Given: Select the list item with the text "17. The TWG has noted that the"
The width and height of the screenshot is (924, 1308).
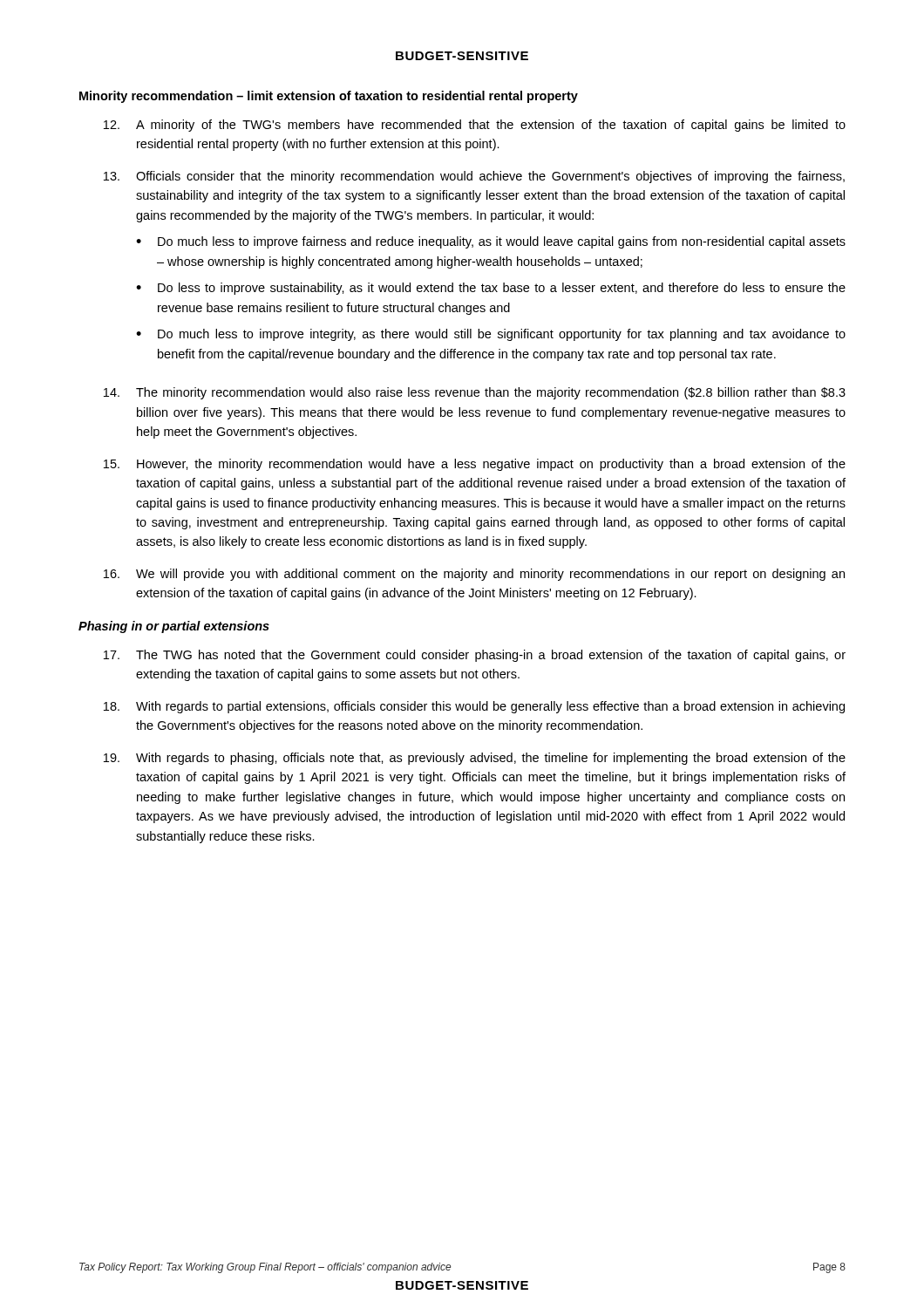Looking at the screenshot, I should [462, 665].
